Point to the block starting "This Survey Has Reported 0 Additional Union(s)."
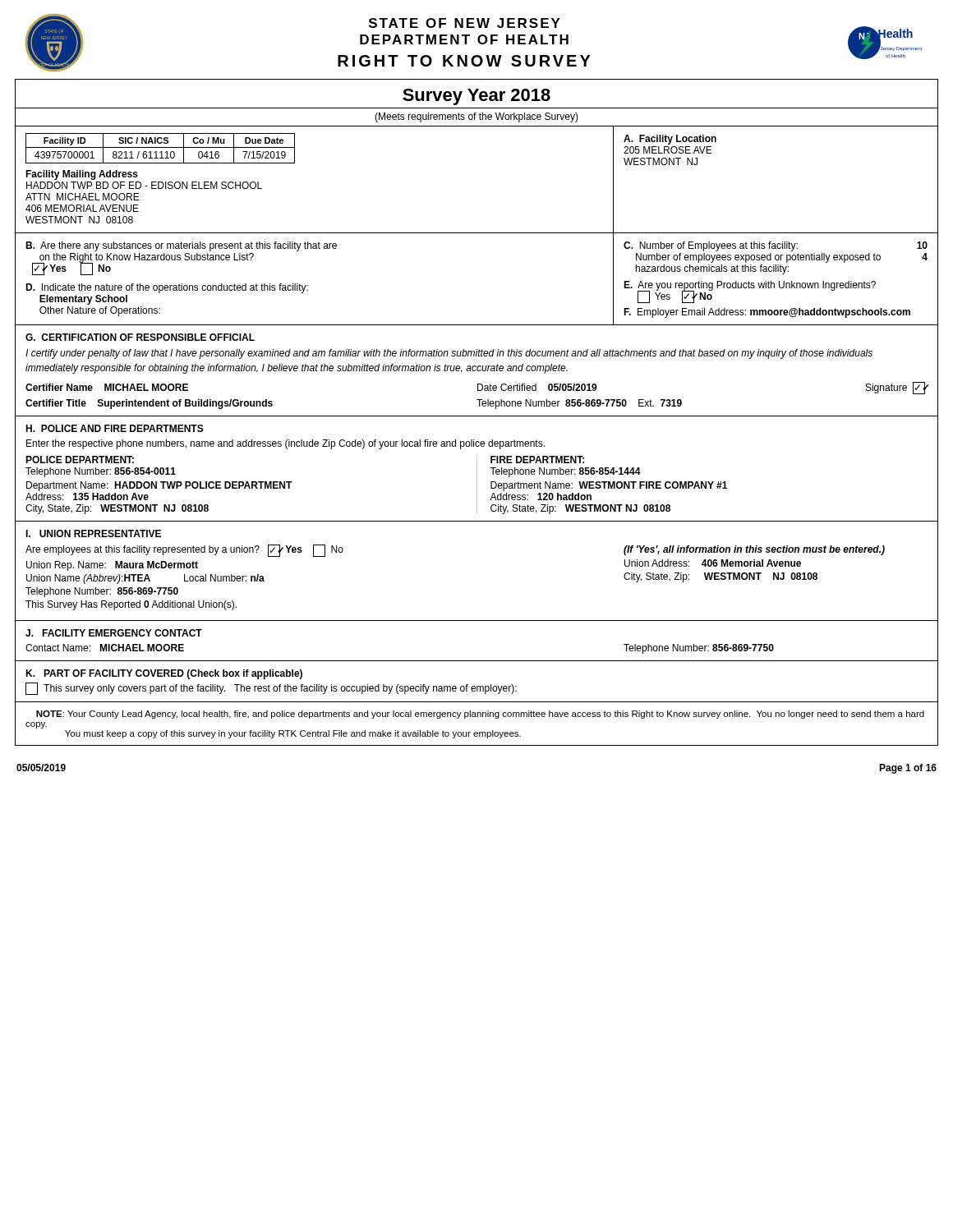 pyautogui.click(x=132, y=604)
